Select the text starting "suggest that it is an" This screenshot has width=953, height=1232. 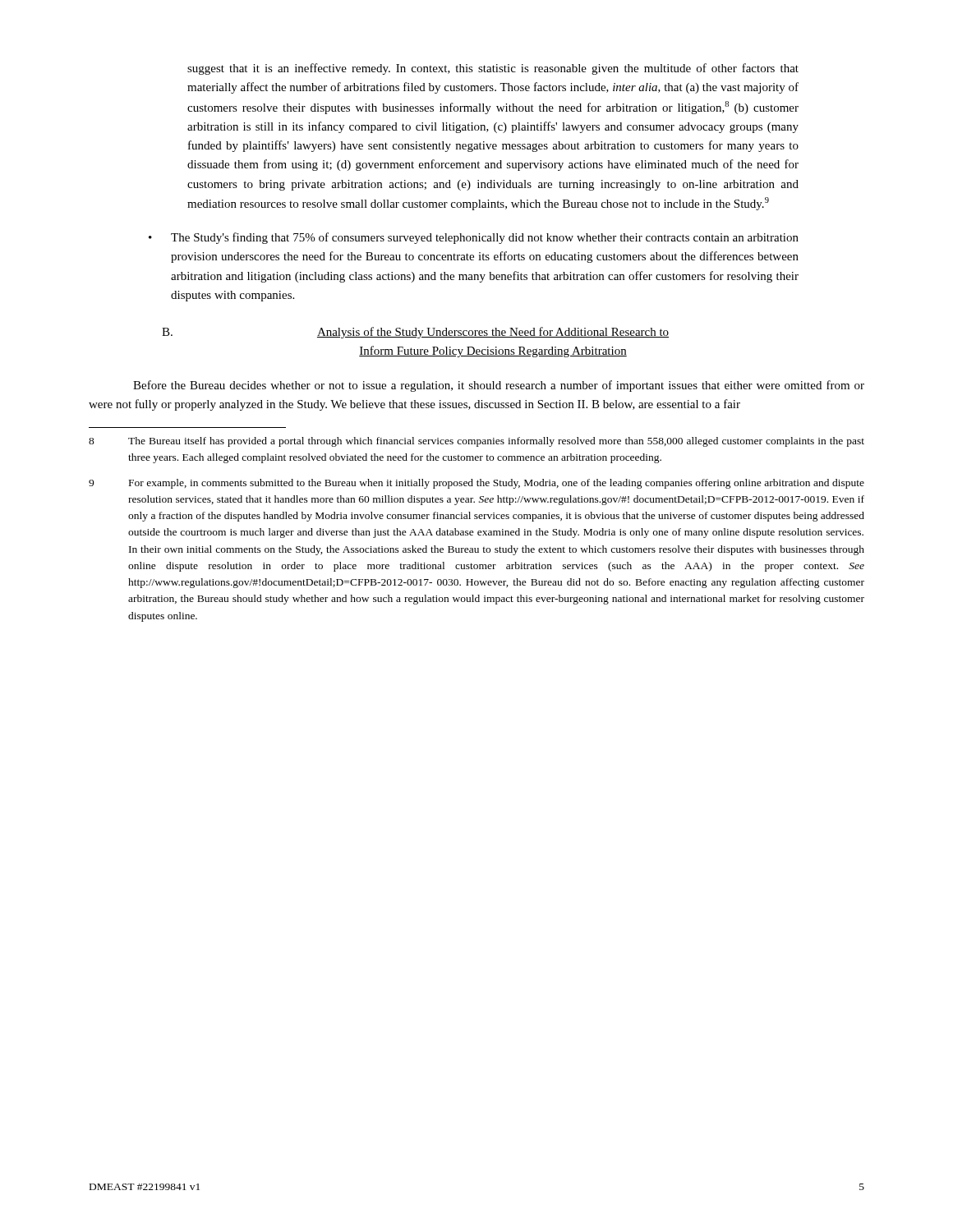[493, 136]
